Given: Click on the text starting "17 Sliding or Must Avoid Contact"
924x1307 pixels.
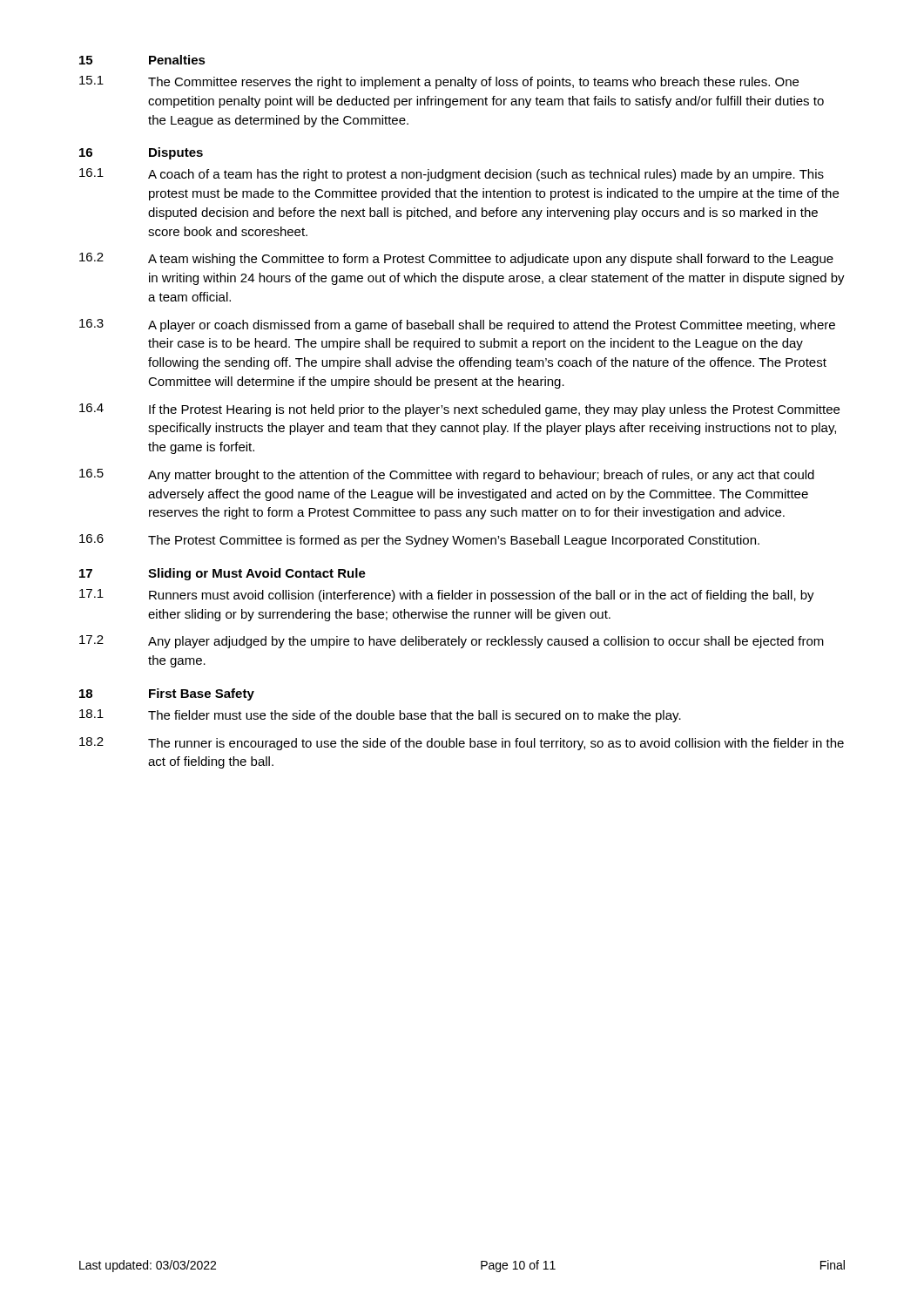Looking at the screenshot, I should [x=222, y=573].
